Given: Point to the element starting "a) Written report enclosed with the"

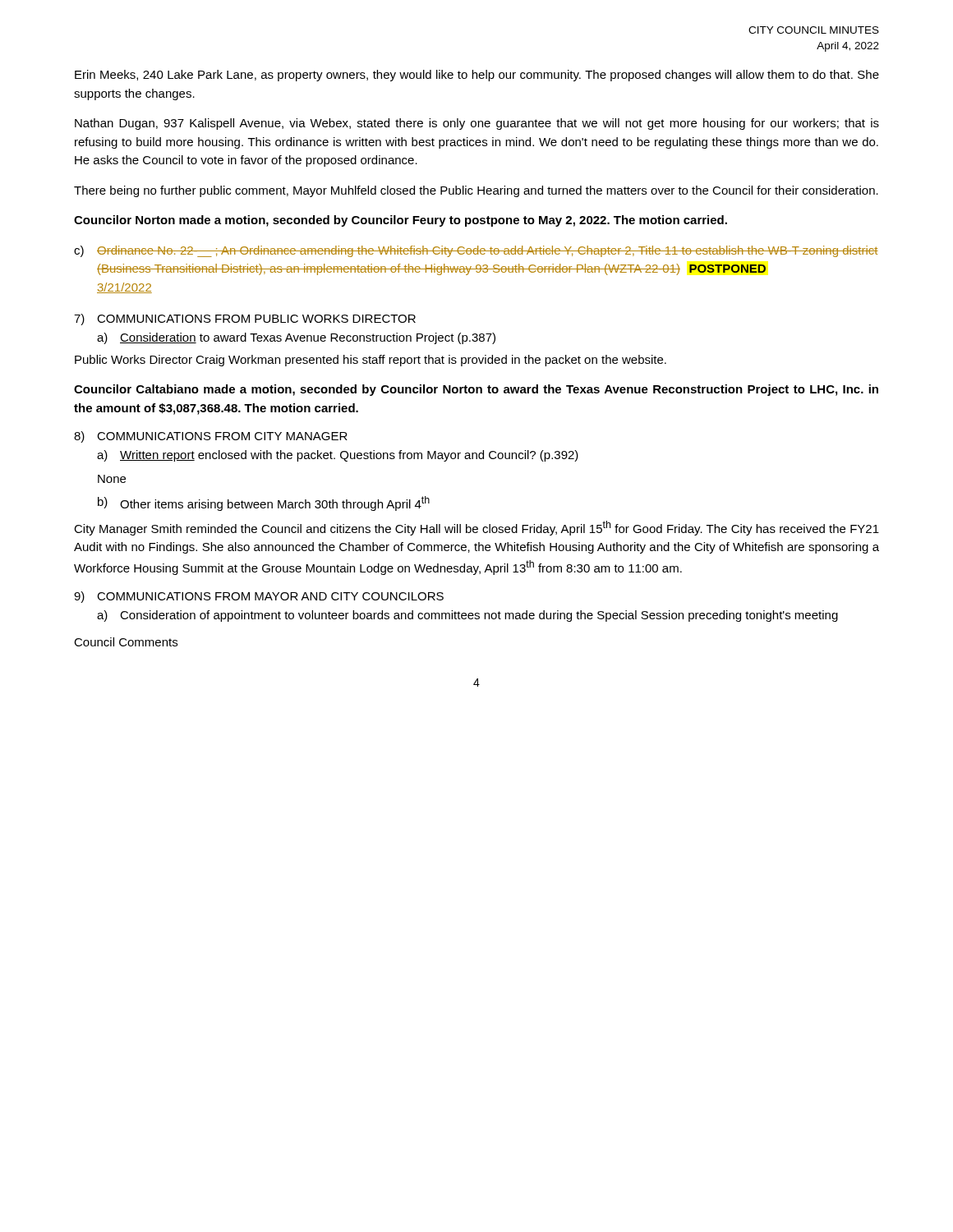Looking at the screenshot, I should point(488,455).
